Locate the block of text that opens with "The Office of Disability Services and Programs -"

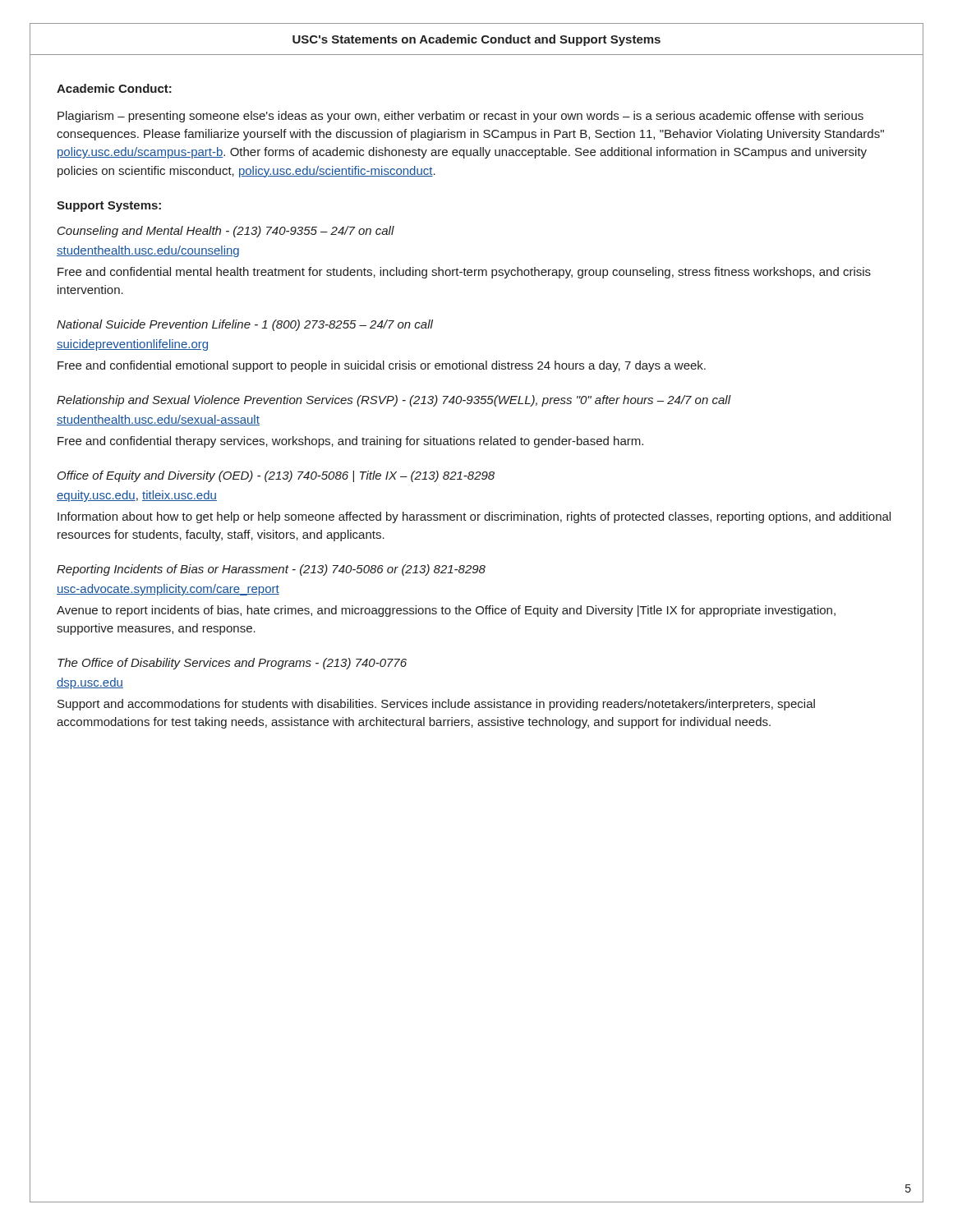point(476,692)
